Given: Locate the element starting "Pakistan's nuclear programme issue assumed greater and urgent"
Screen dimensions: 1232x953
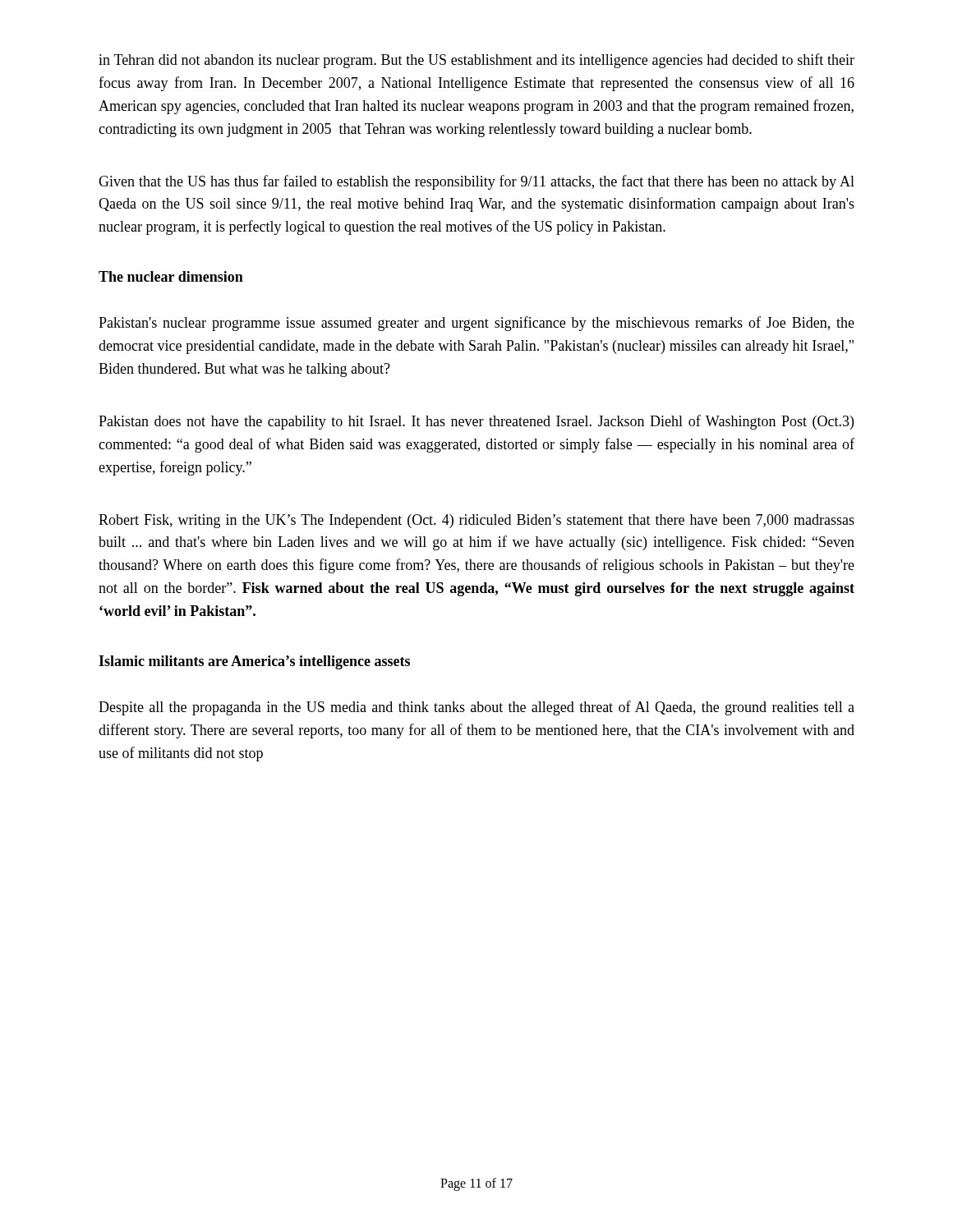Looking at the screenshot, I should click(476, 346).
